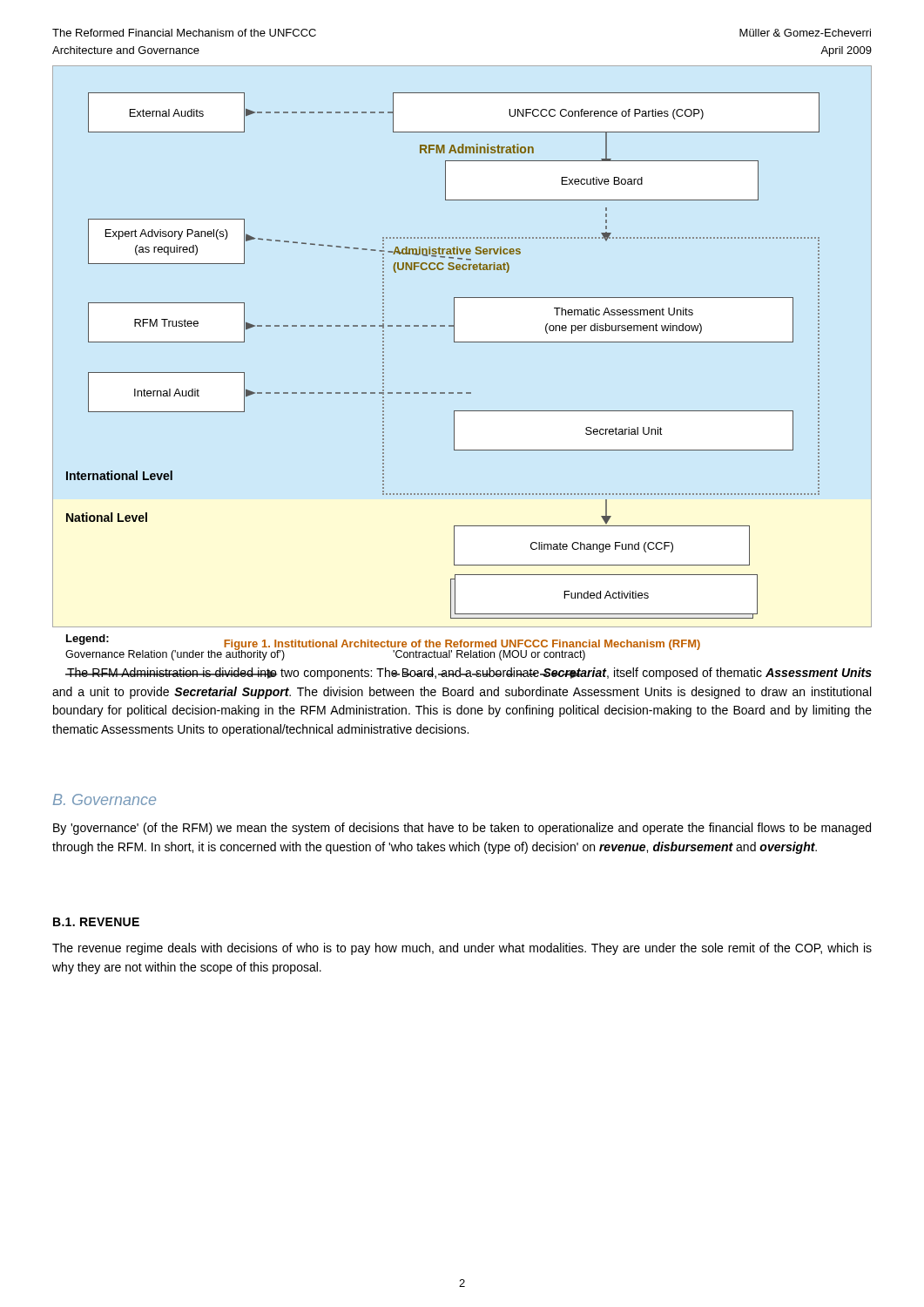Viewport: 924px width, 1307px height.
Task: Click on the caption that says "Figure 1. Institutional Architecture of the Reformed UNFCCC"
Action: [462, 643]
